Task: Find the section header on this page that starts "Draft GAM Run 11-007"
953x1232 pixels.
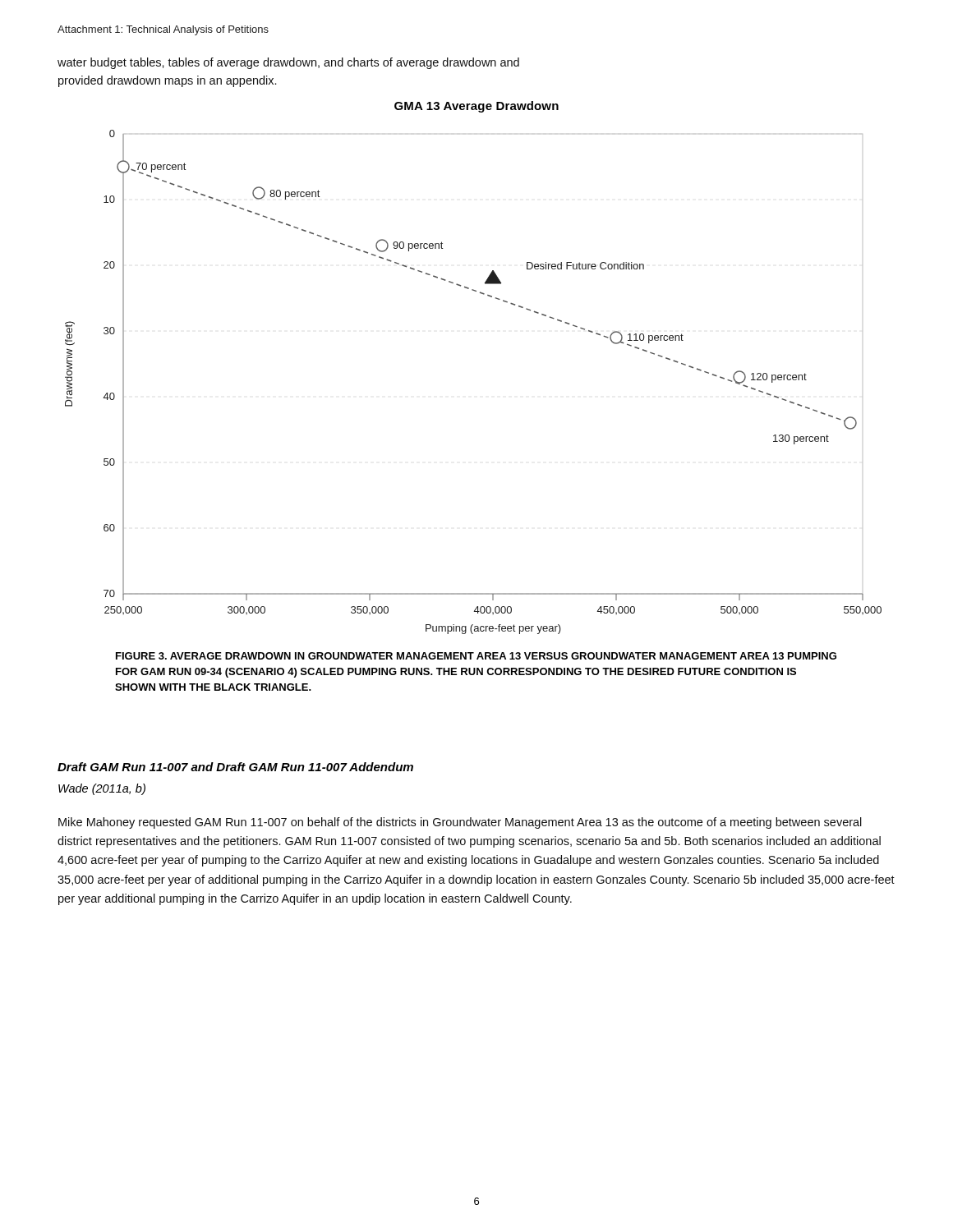Action: [236, 767]
